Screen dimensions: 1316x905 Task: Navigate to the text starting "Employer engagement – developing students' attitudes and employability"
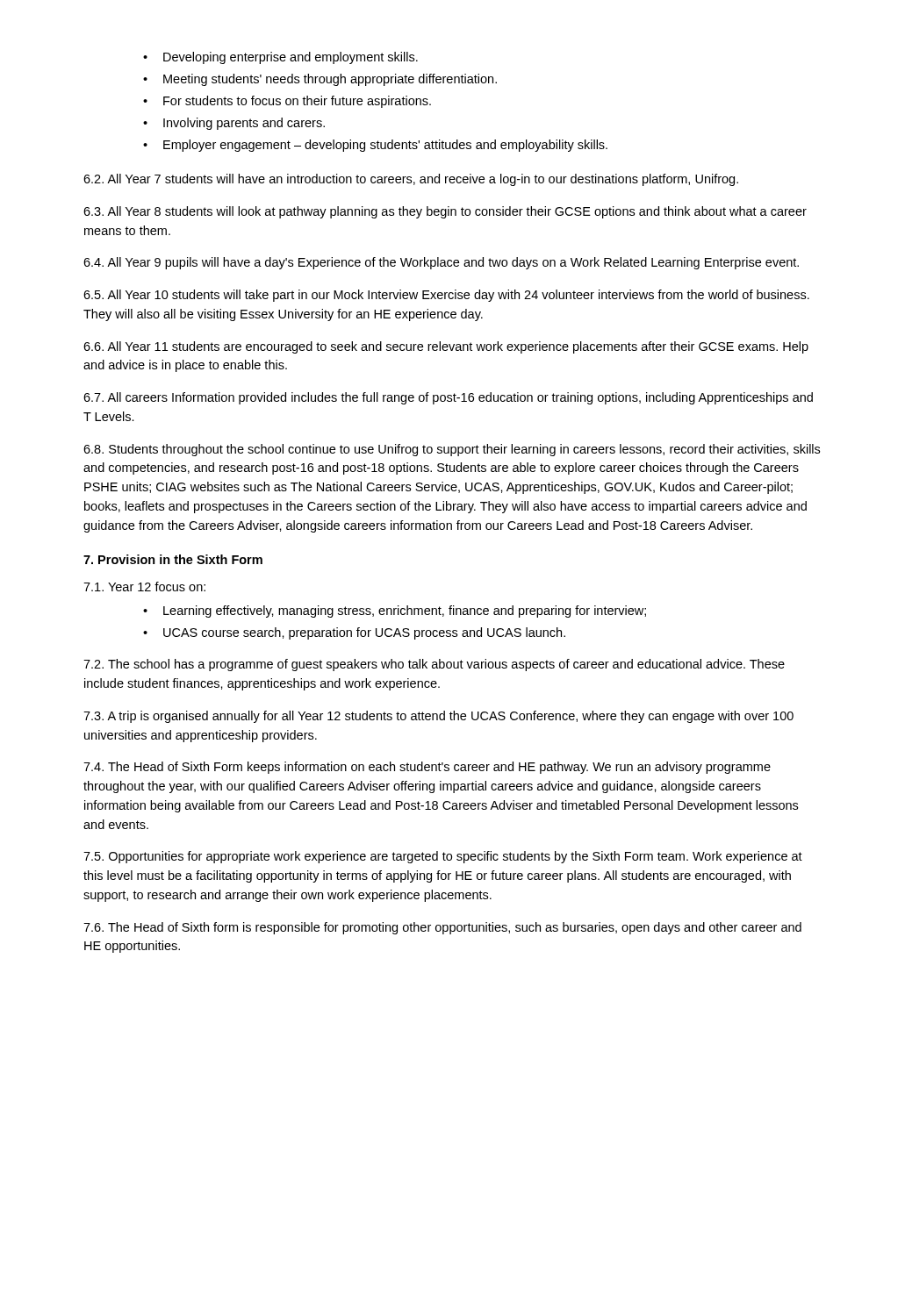tap(385, 145)
